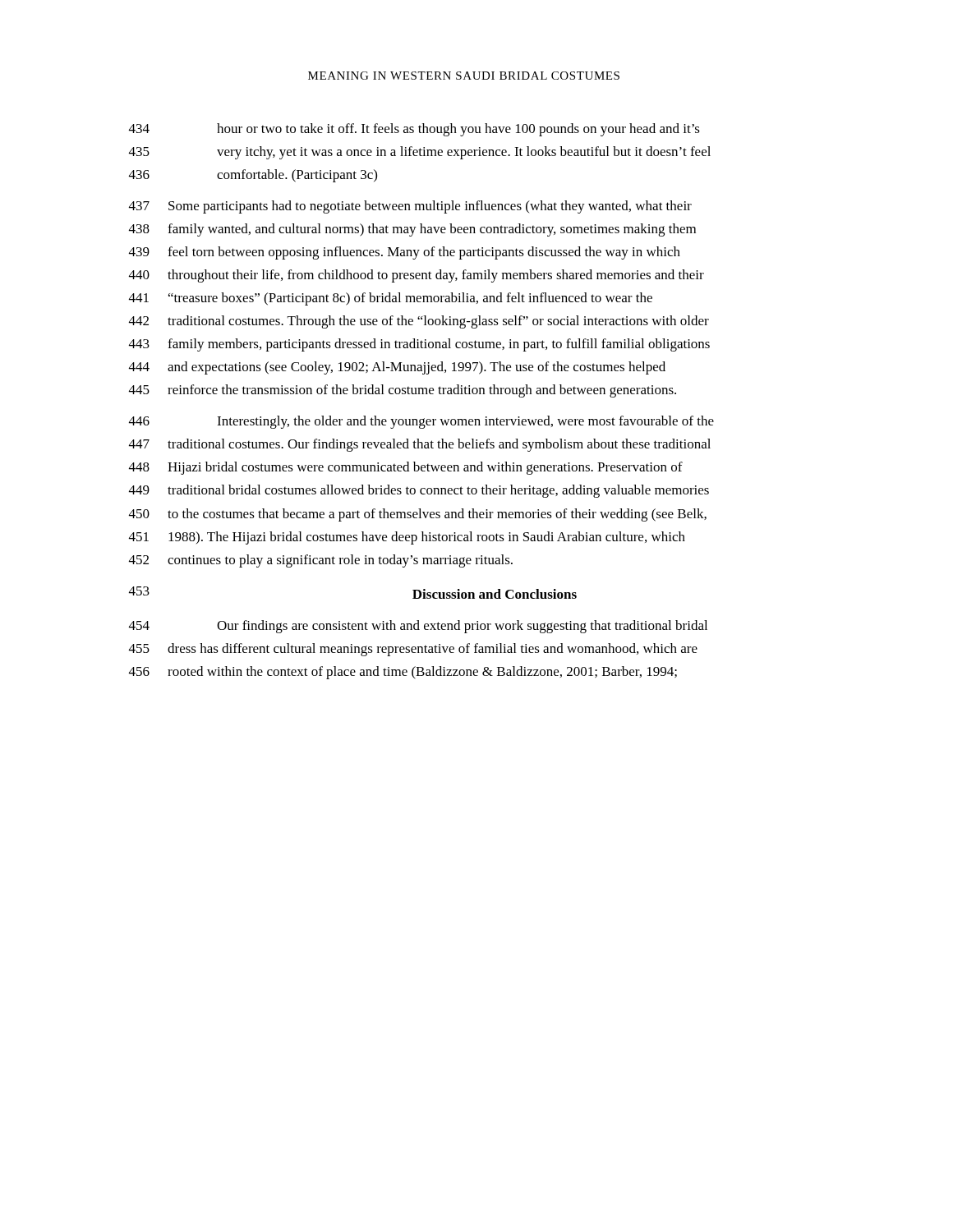
Task: Click on the text block containing "455 dress has different cultural meanings"
Action: click(x=464, y=649)
